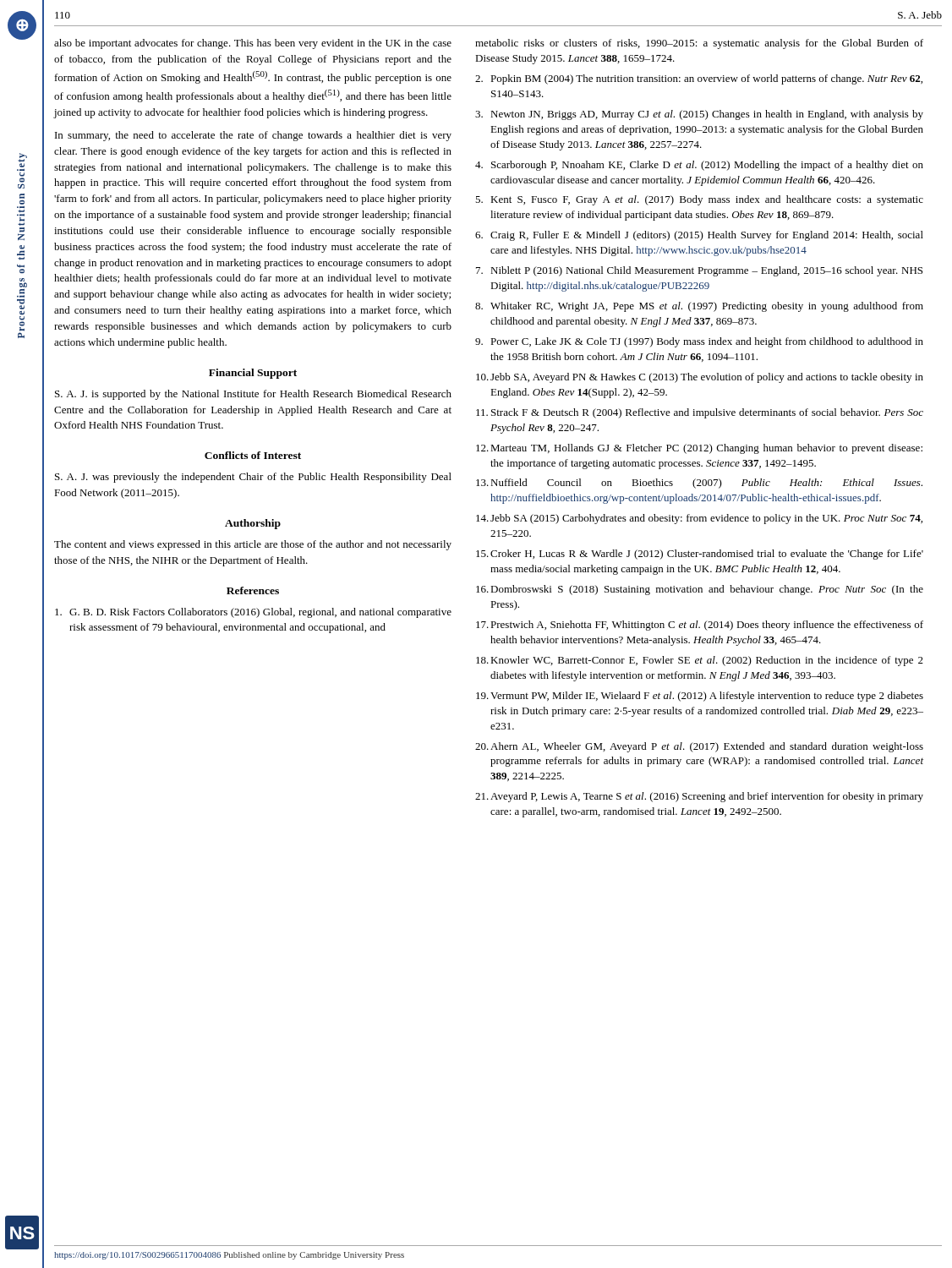Viewport: 952px width, 1268px height.
Task: Select the block starting "S. A. J. was previously the"
Action: pos(253,485)
